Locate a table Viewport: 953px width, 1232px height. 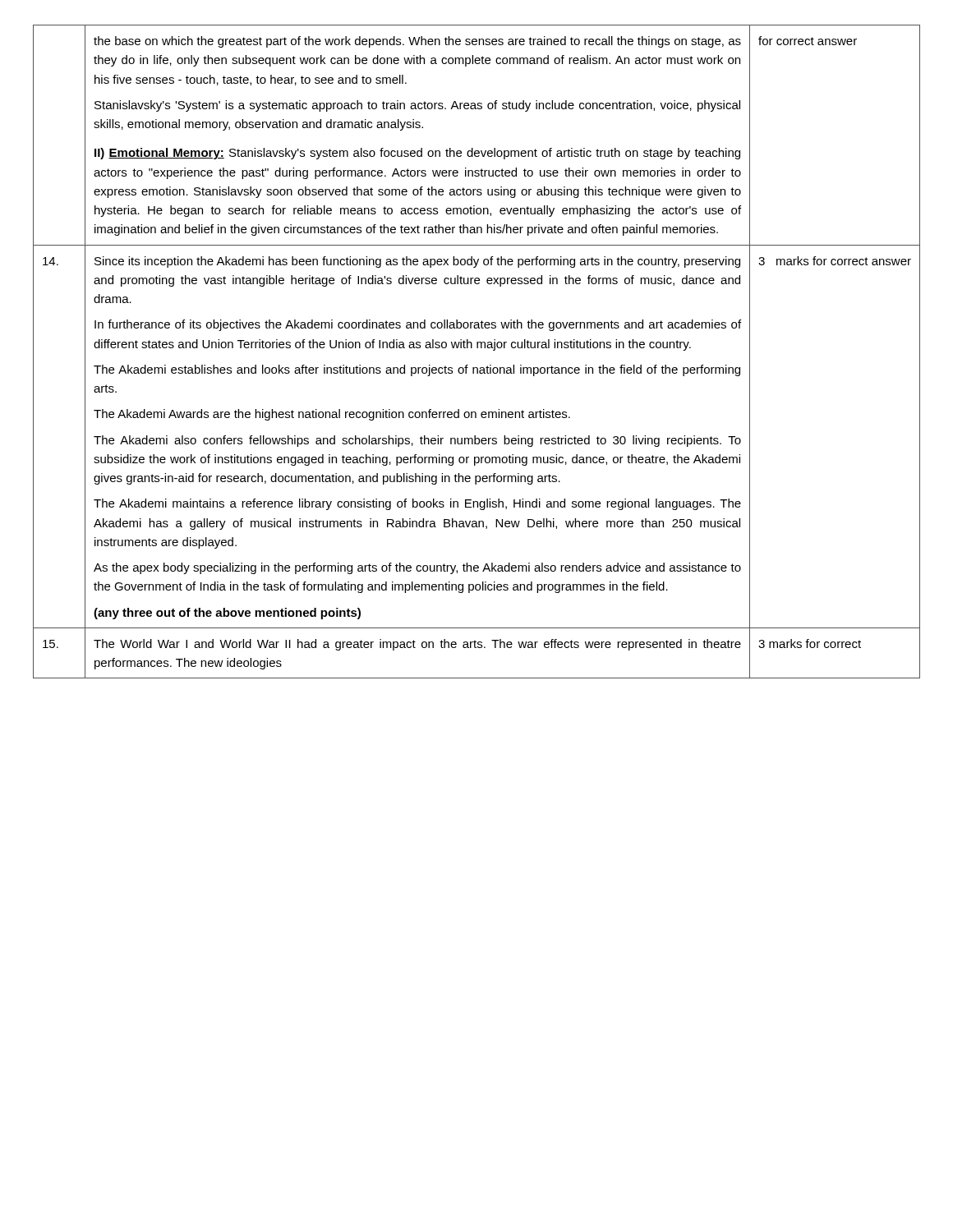[x=476, y=352]
